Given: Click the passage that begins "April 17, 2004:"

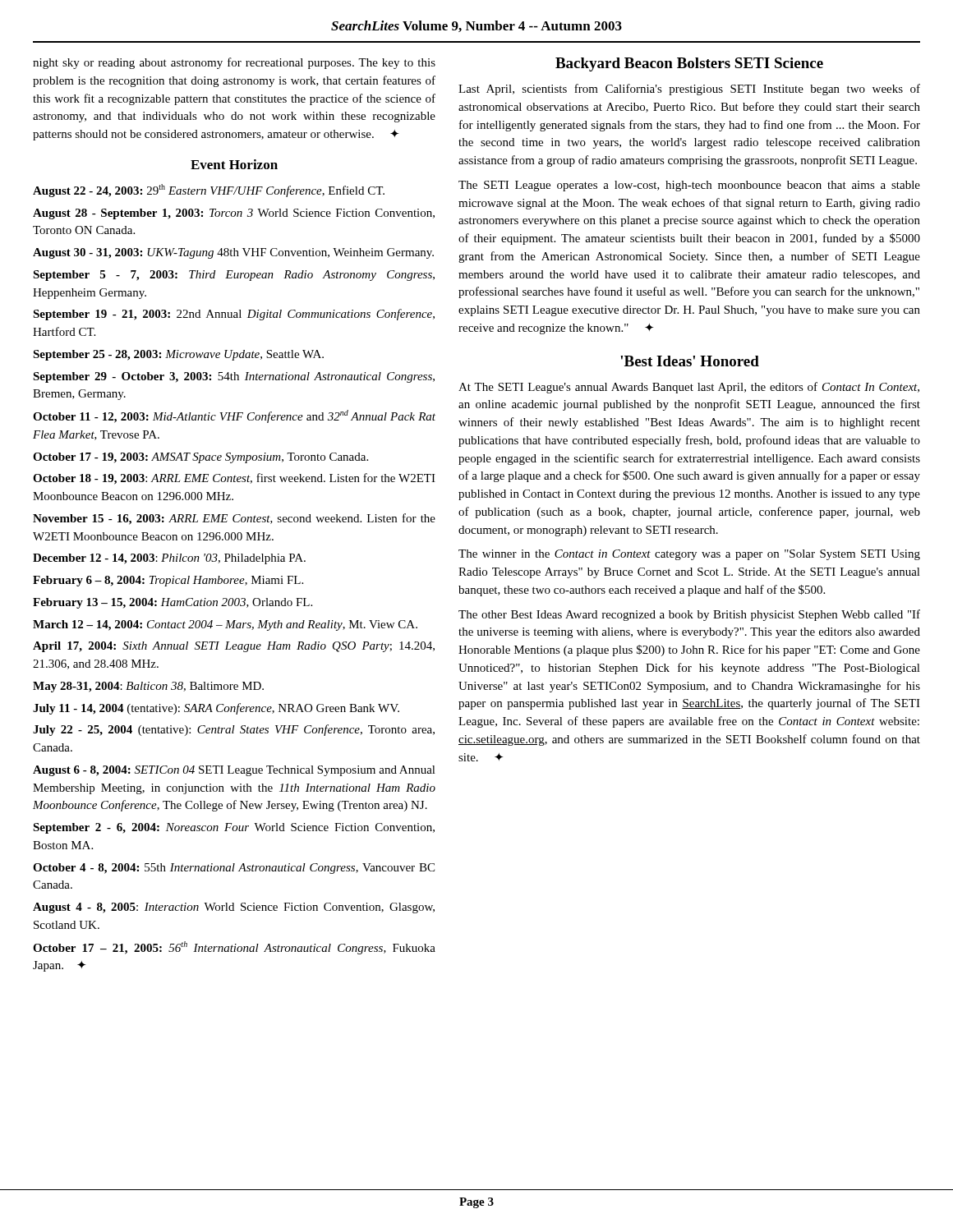Looking at the screenshot, I should click(234, 655).
